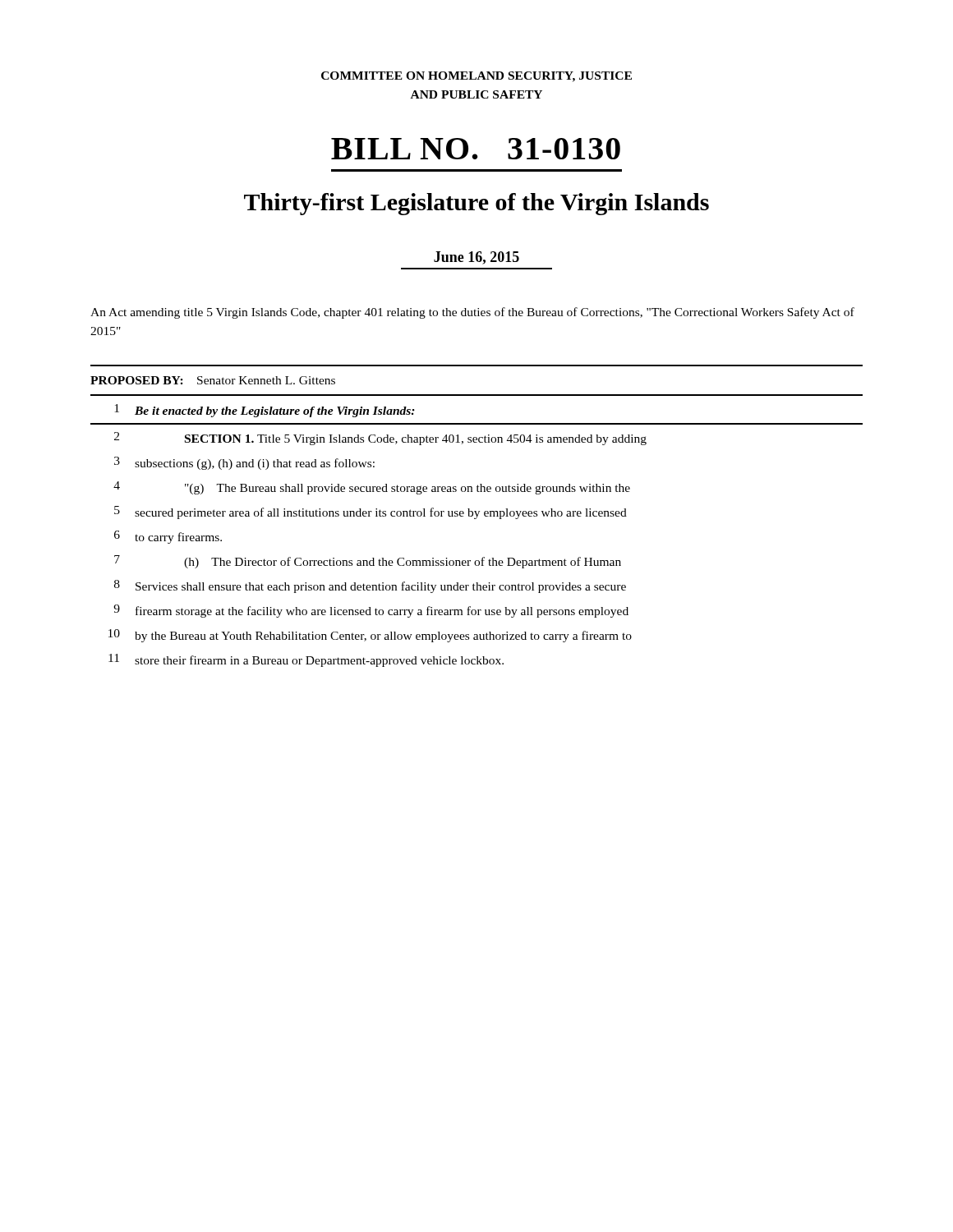Locate the block starting "secured perimeter area of all institutions"
The image size is (953, 1232).
pyautogui.click(x=381, y=512)
